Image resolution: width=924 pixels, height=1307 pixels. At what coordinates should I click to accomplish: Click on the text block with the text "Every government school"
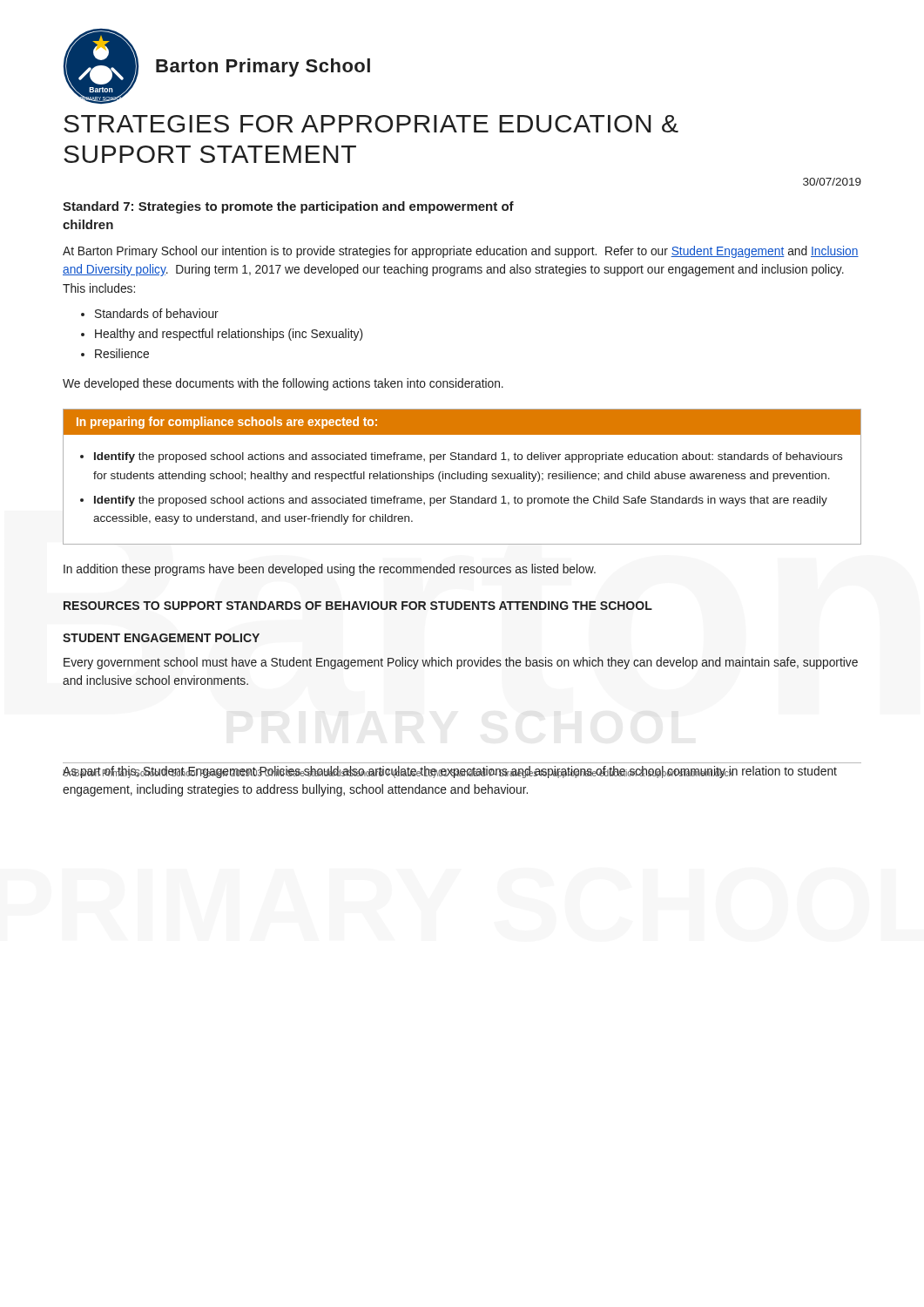click(460, 672)
